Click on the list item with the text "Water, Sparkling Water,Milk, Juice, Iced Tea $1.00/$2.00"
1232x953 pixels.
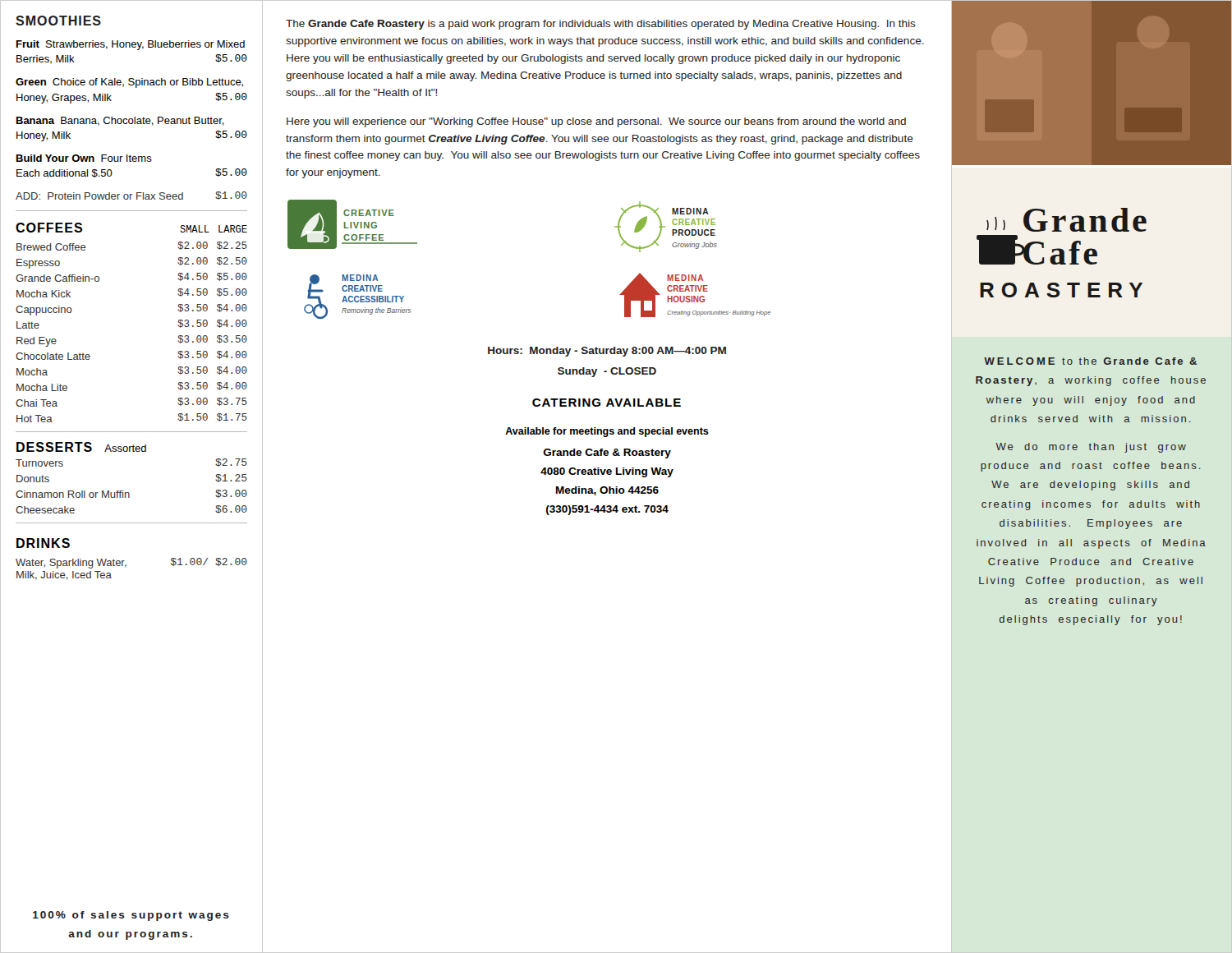pyautogui.click(x=131, y=568)
